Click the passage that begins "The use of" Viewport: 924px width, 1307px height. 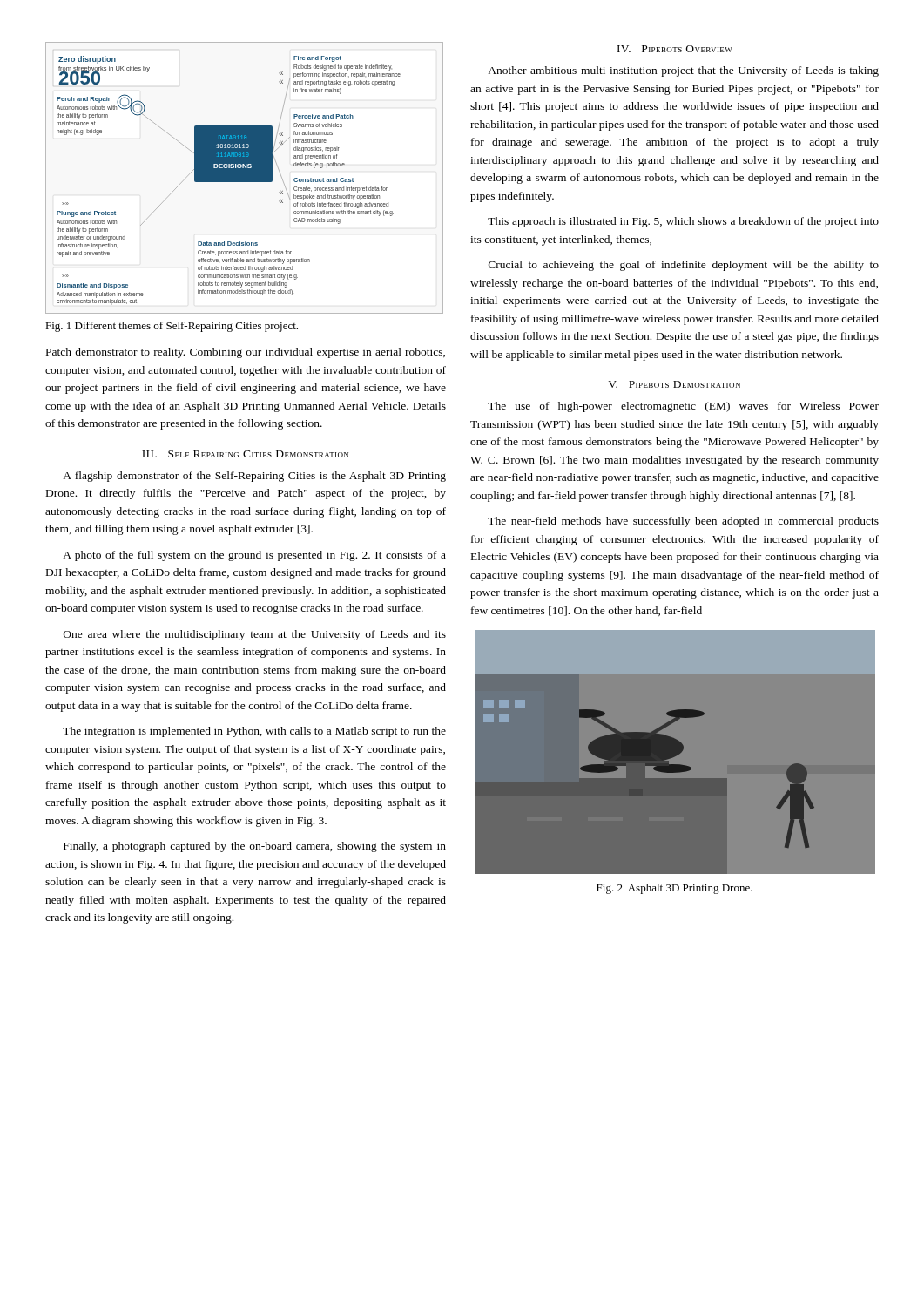pos(675,451)
